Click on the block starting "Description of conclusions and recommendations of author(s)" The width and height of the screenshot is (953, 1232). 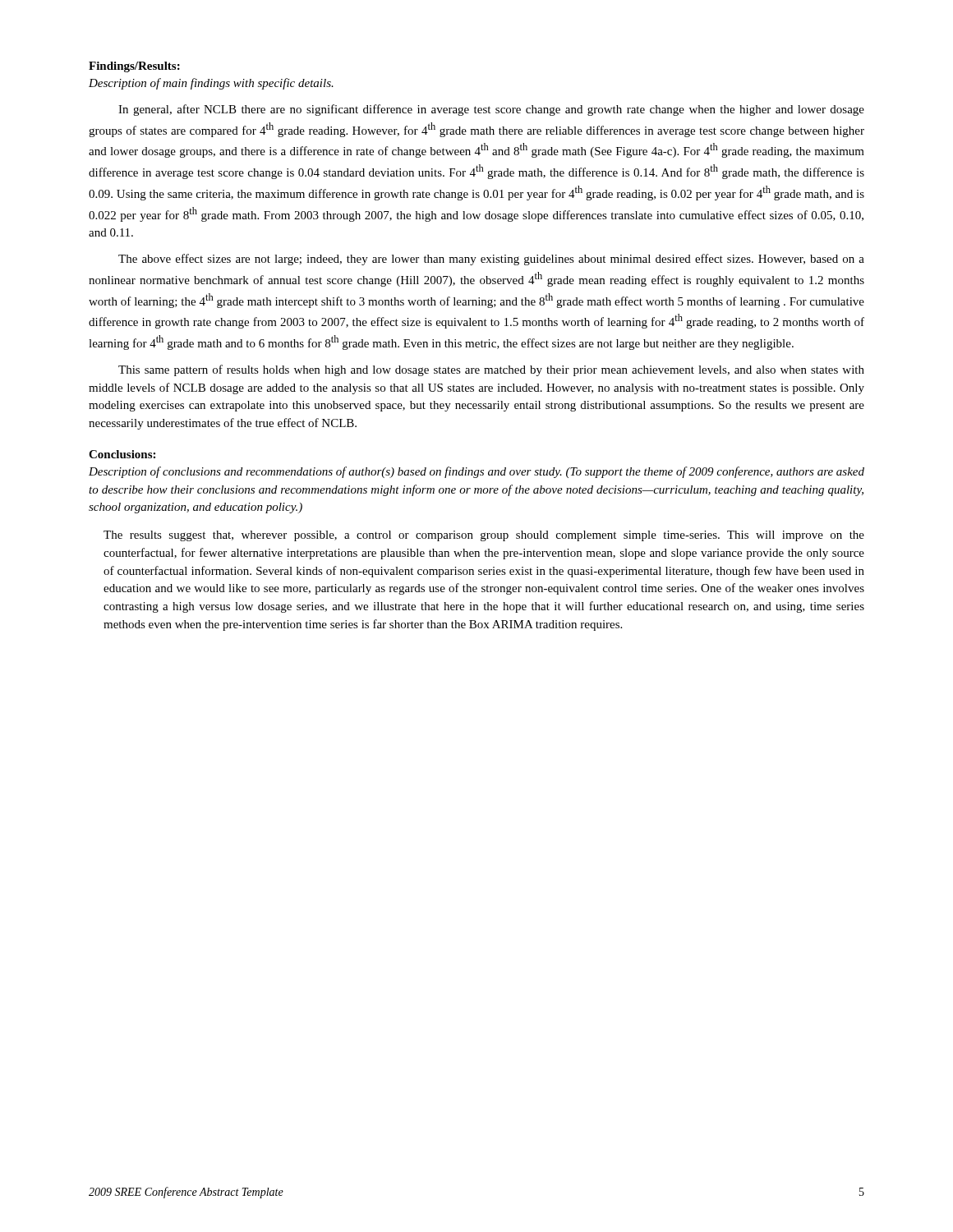click(476, 489)
